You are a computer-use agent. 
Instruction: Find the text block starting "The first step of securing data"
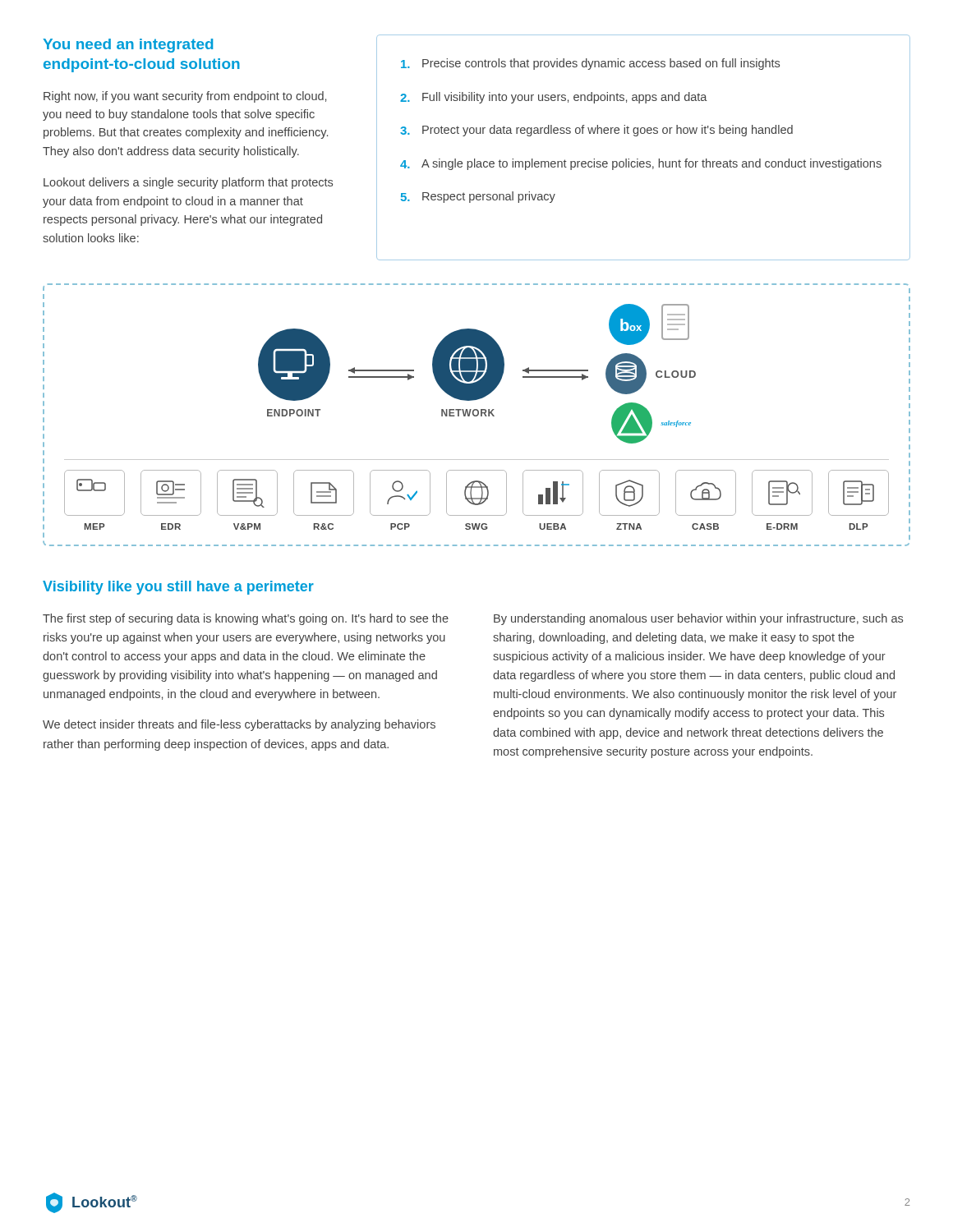click(251, 681)
